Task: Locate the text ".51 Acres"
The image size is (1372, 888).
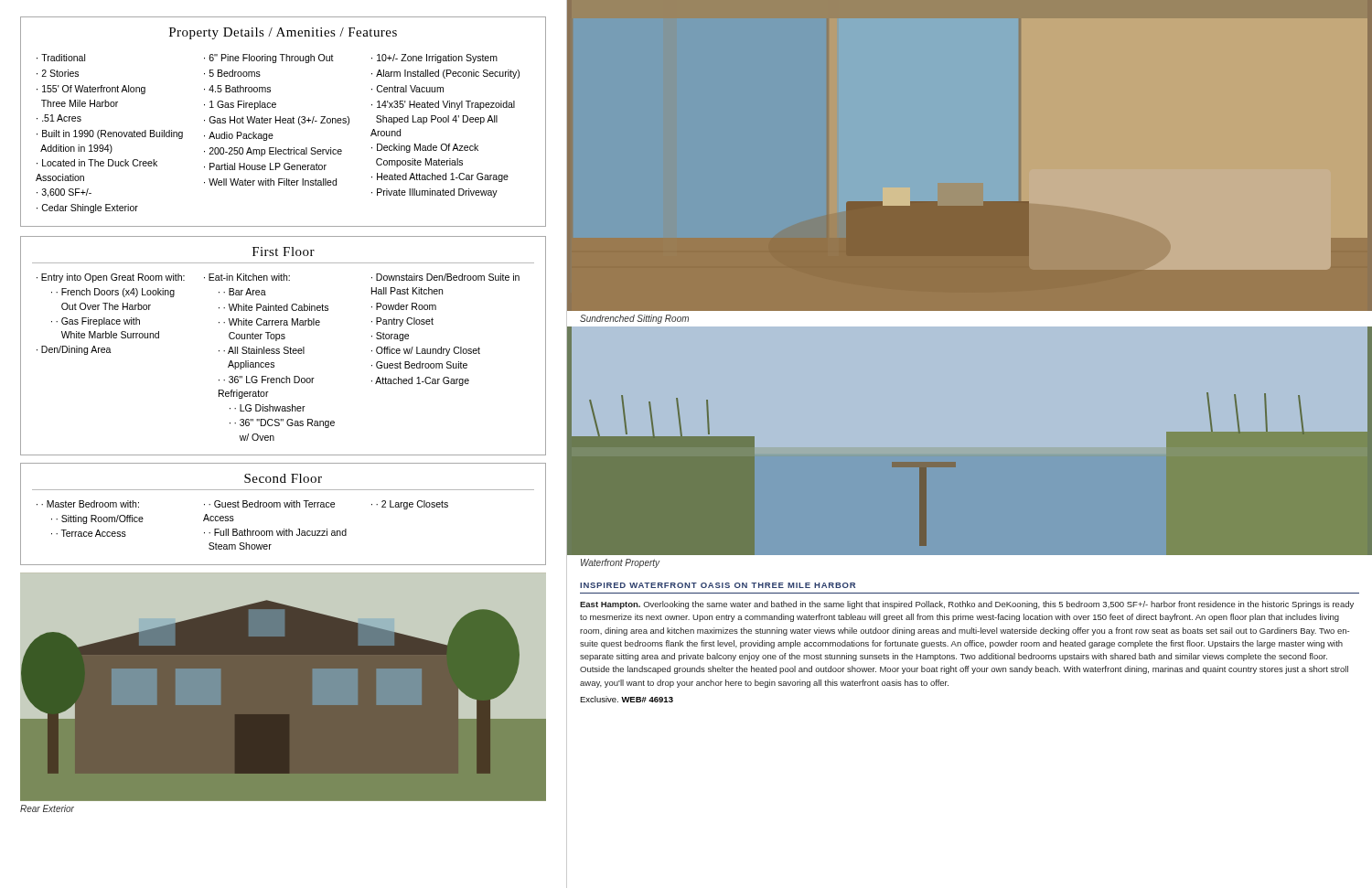Action: point(61,118)
